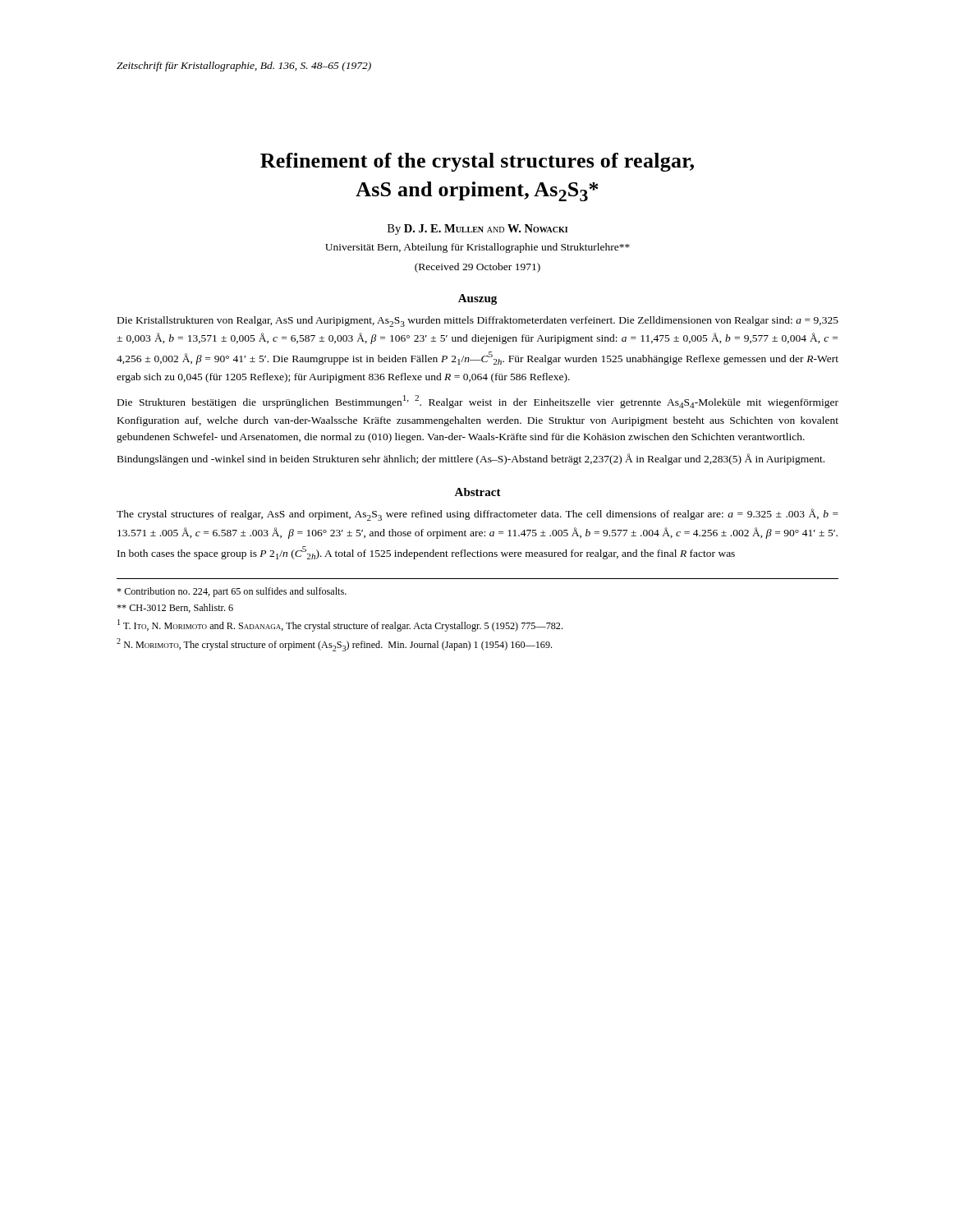Image resolution: width=955 pixels, height=1232 pixels.
Task: Find the text block that reads "Bindungslängen und -winkel sind"
Action: click(x=478, y=459)
